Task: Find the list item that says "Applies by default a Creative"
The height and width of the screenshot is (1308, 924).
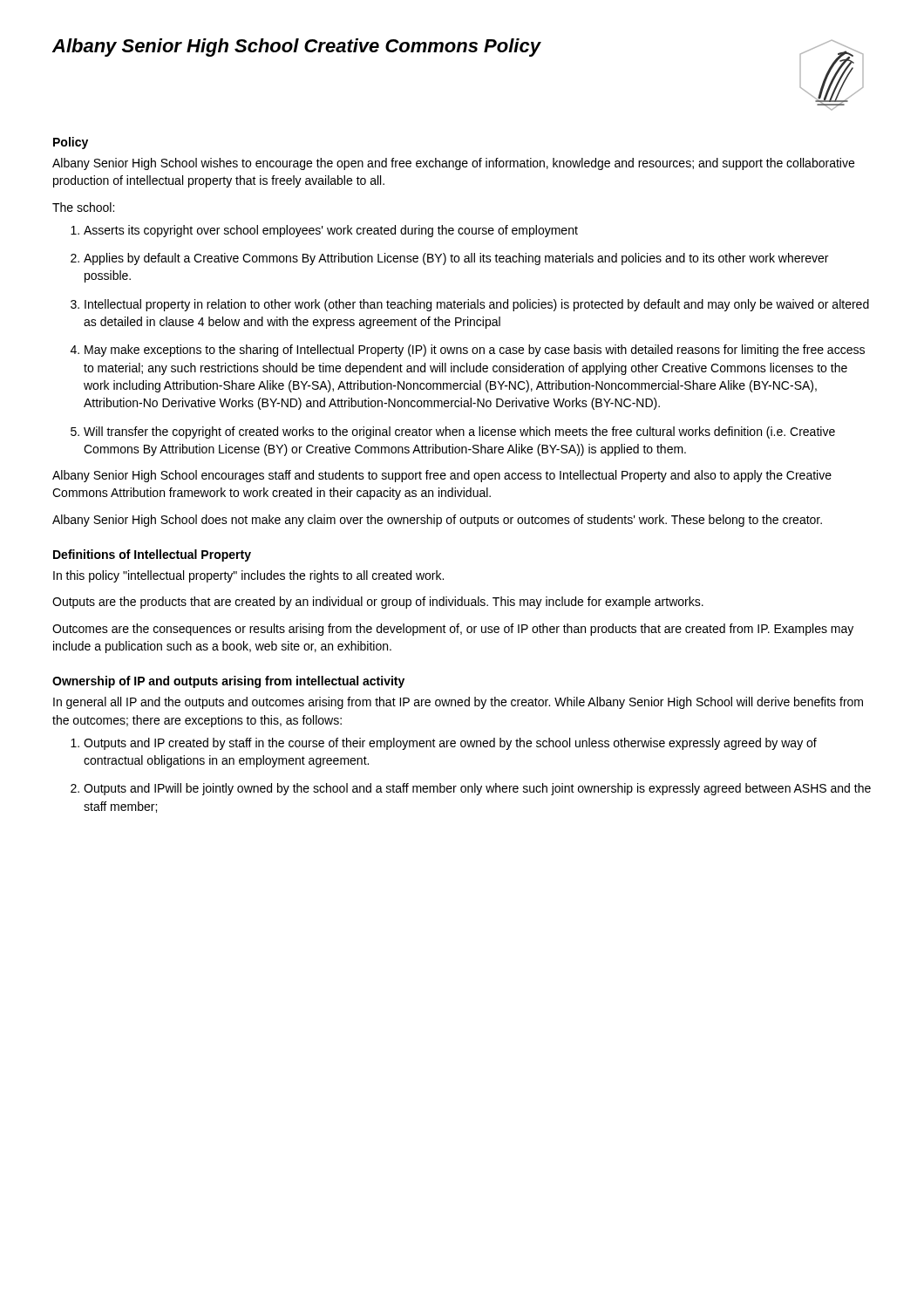Action: click(456, 267)
